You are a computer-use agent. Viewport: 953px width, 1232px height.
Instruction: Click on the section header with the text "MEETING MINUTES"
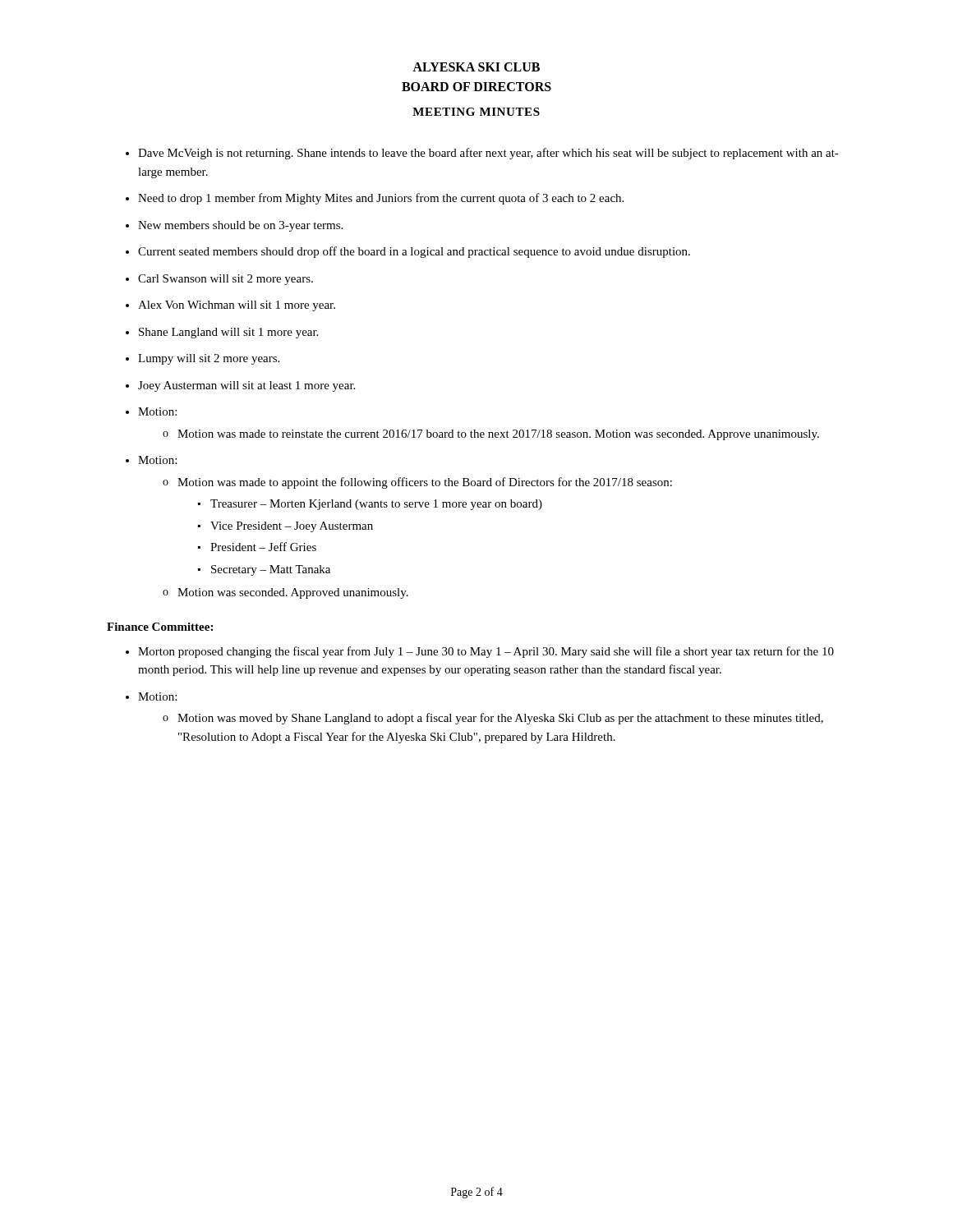coord(476,112)
